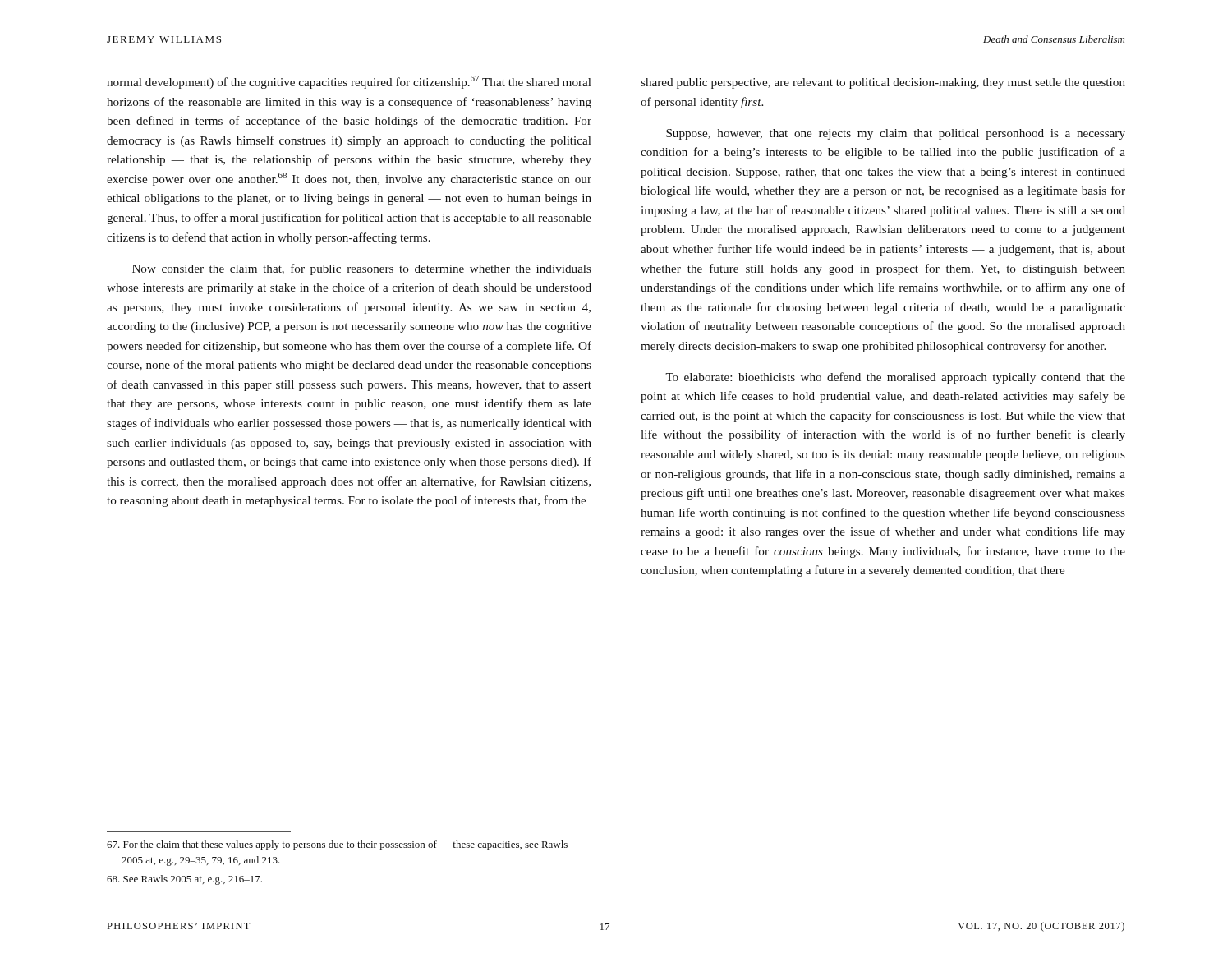Navigate to the region starting "To elaborate: bioethicists who defend the moralised"
The height and width of the screenshot is (953, 1232).
click(883, 473)
